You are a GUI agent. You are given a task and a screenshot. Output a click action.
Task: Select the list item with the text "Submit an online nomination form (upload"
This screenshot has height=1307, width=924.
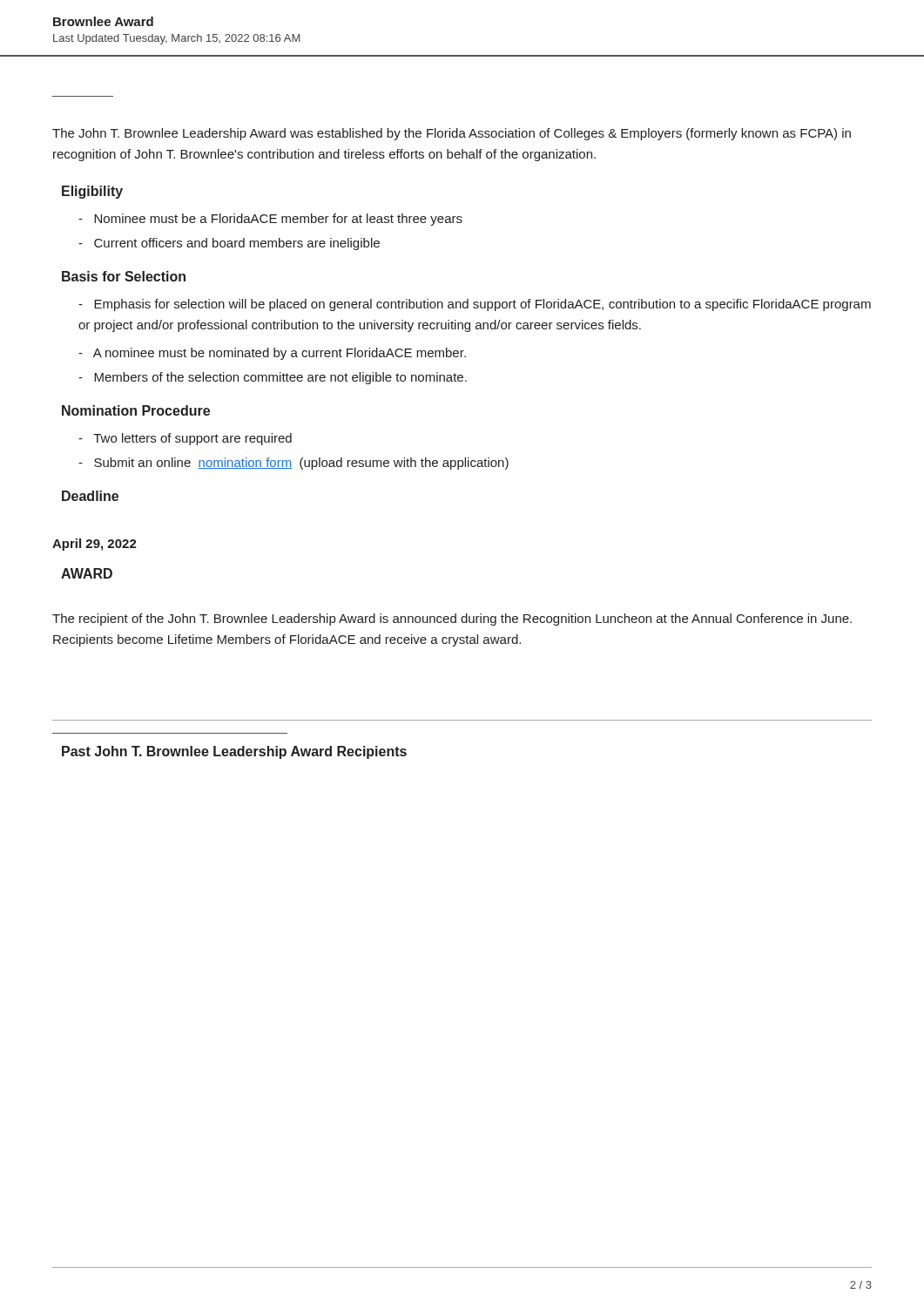click(x=294, y=462)
